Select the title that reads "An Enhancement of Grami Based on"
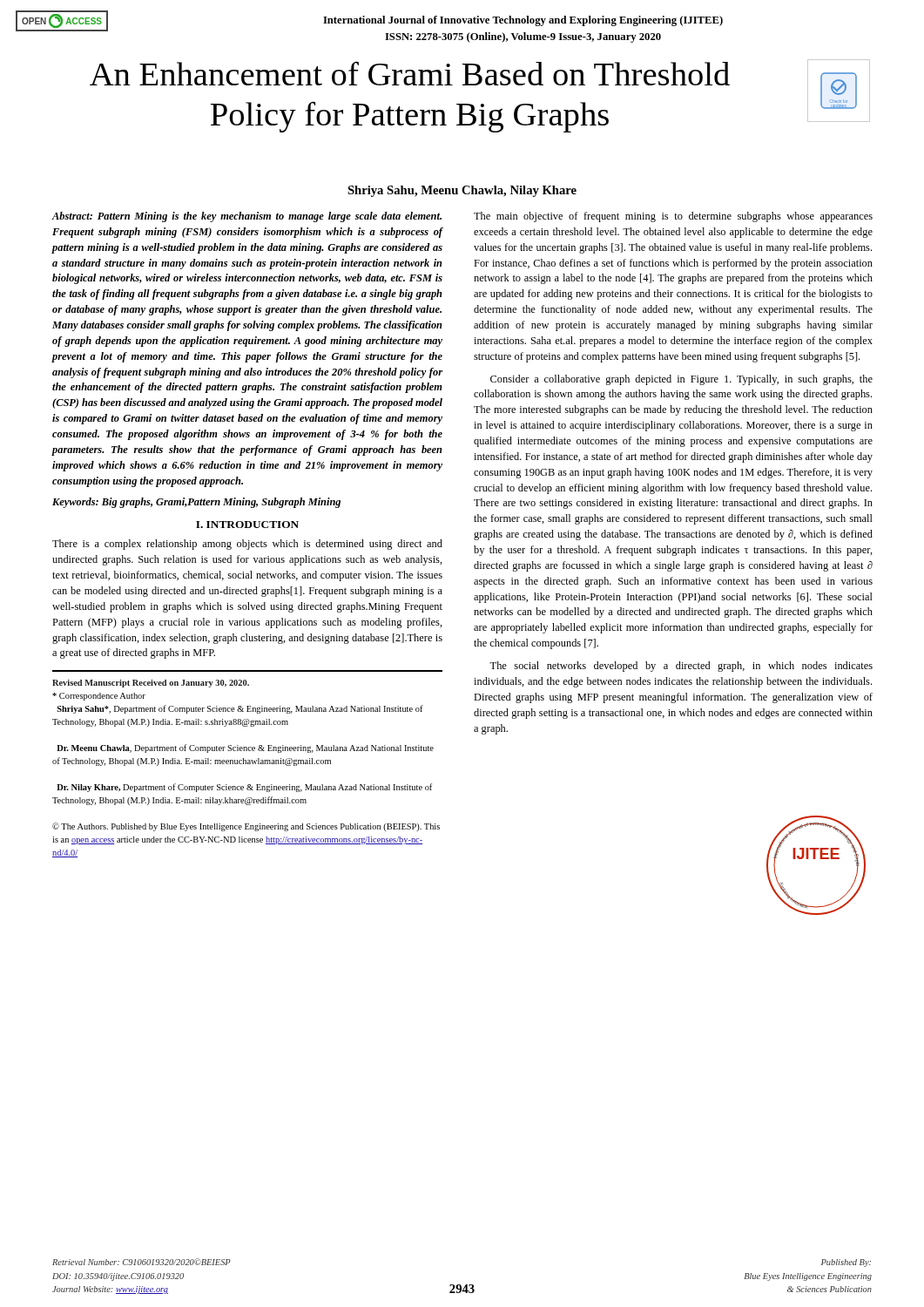The width and height of the screenshot is (924, 1307). [x=410, y=94]
